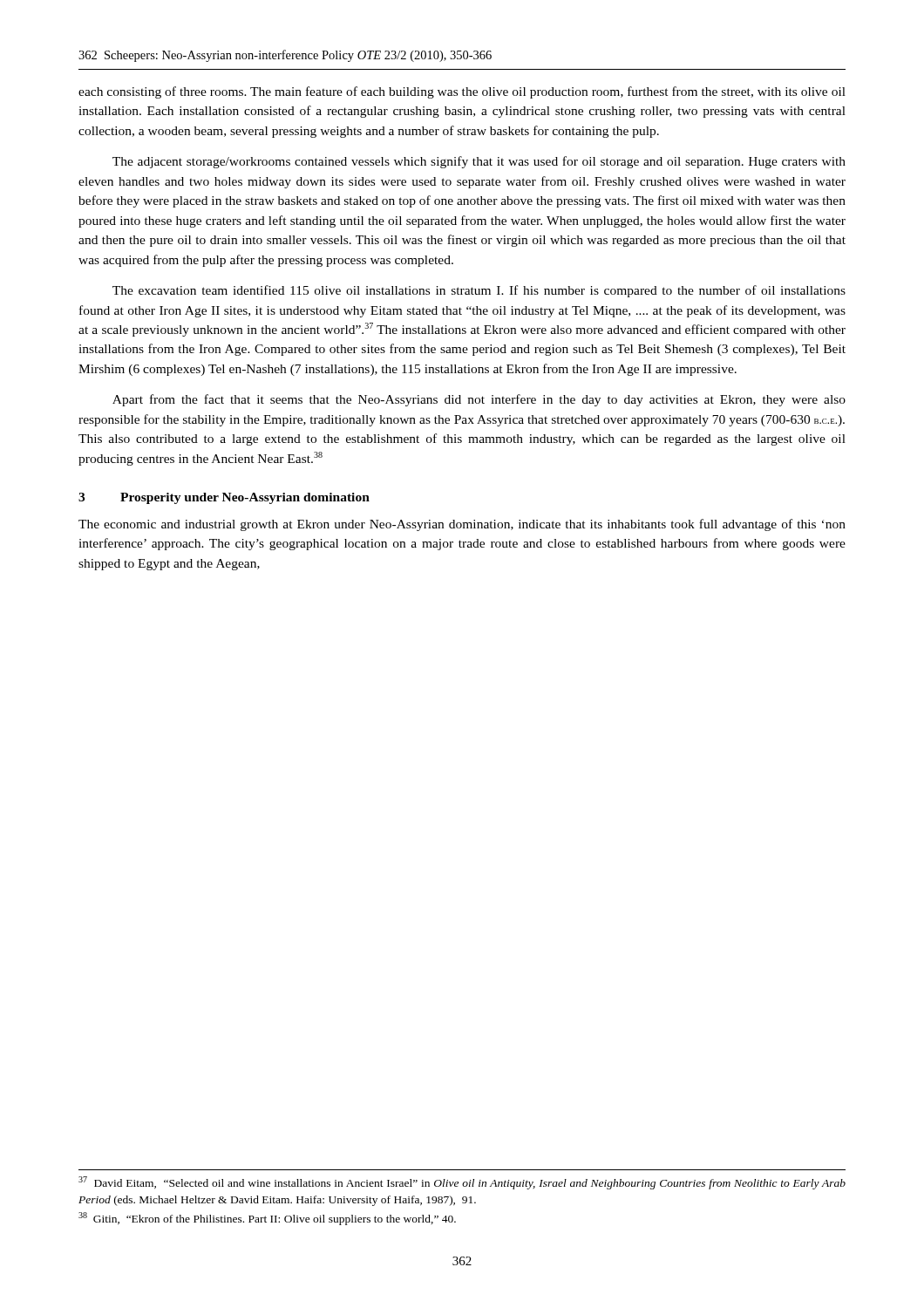Viewport: 924px width, 1308px height.
Task: Point to the block starting "37 David Eitam, “Selected oil"
Action: pos(462,1191)
